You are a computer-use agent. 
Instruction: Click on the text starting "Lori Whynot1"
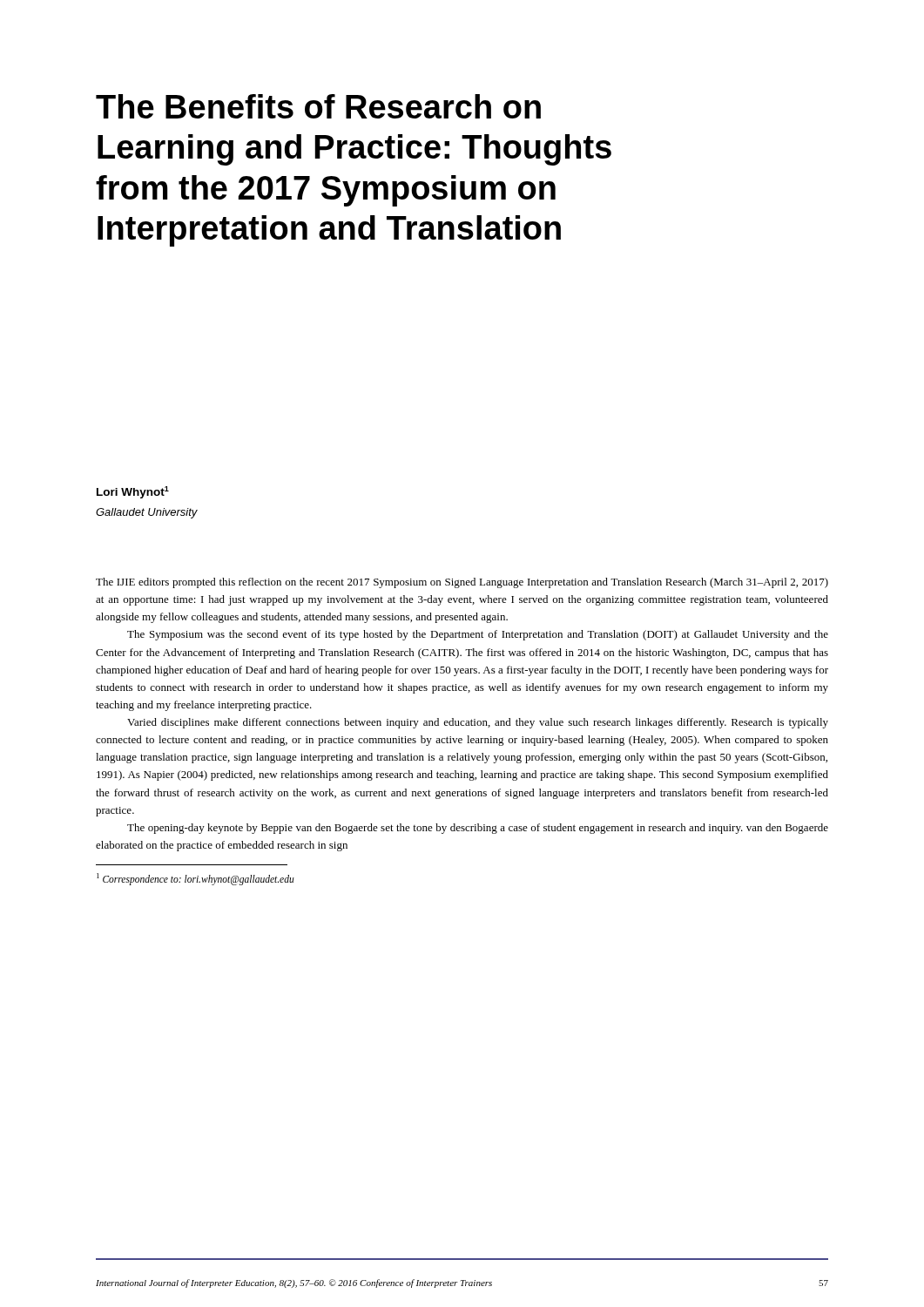point(133,492)
